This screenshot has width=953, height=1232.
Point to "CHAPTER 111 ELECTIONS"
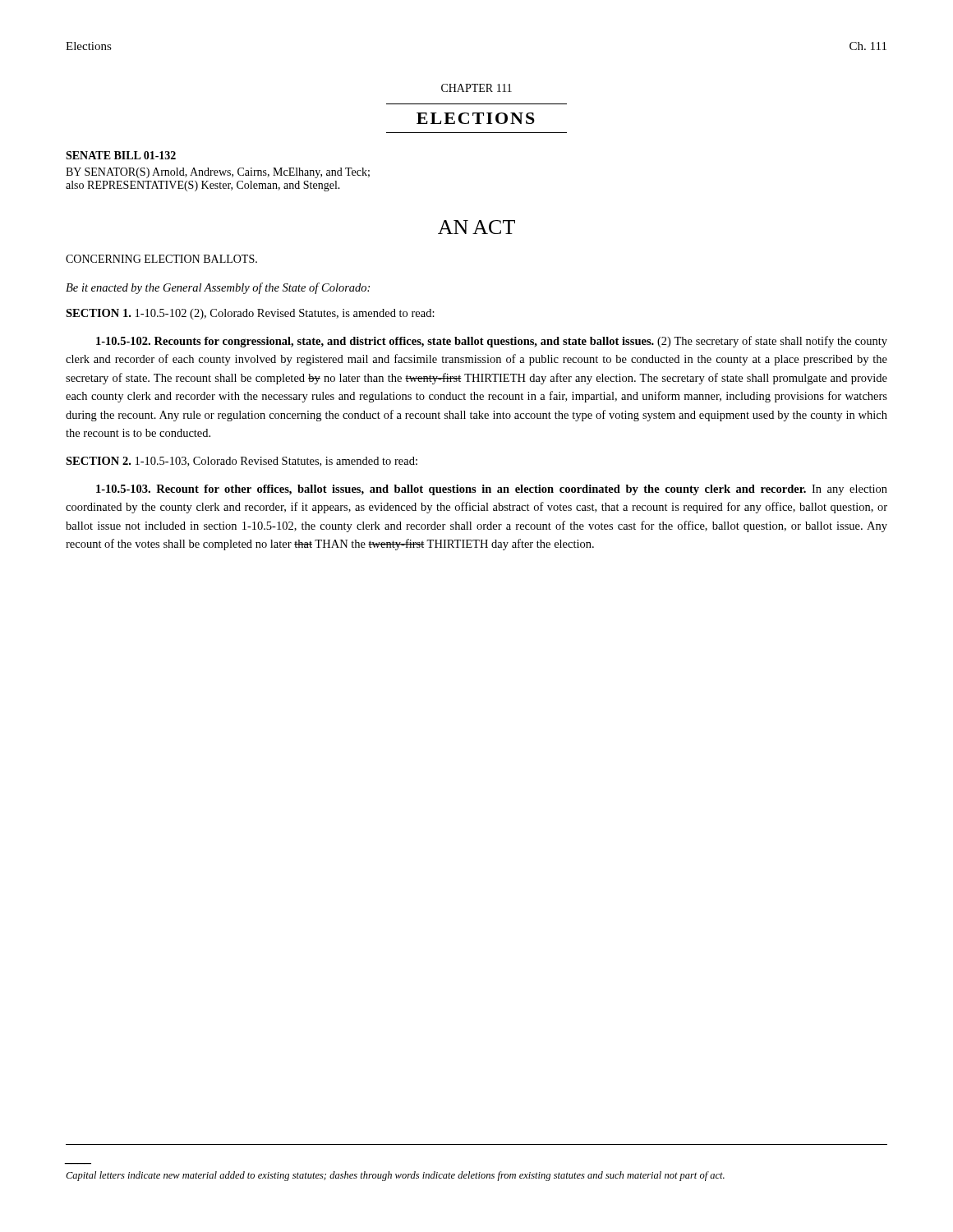coord(476,108)
